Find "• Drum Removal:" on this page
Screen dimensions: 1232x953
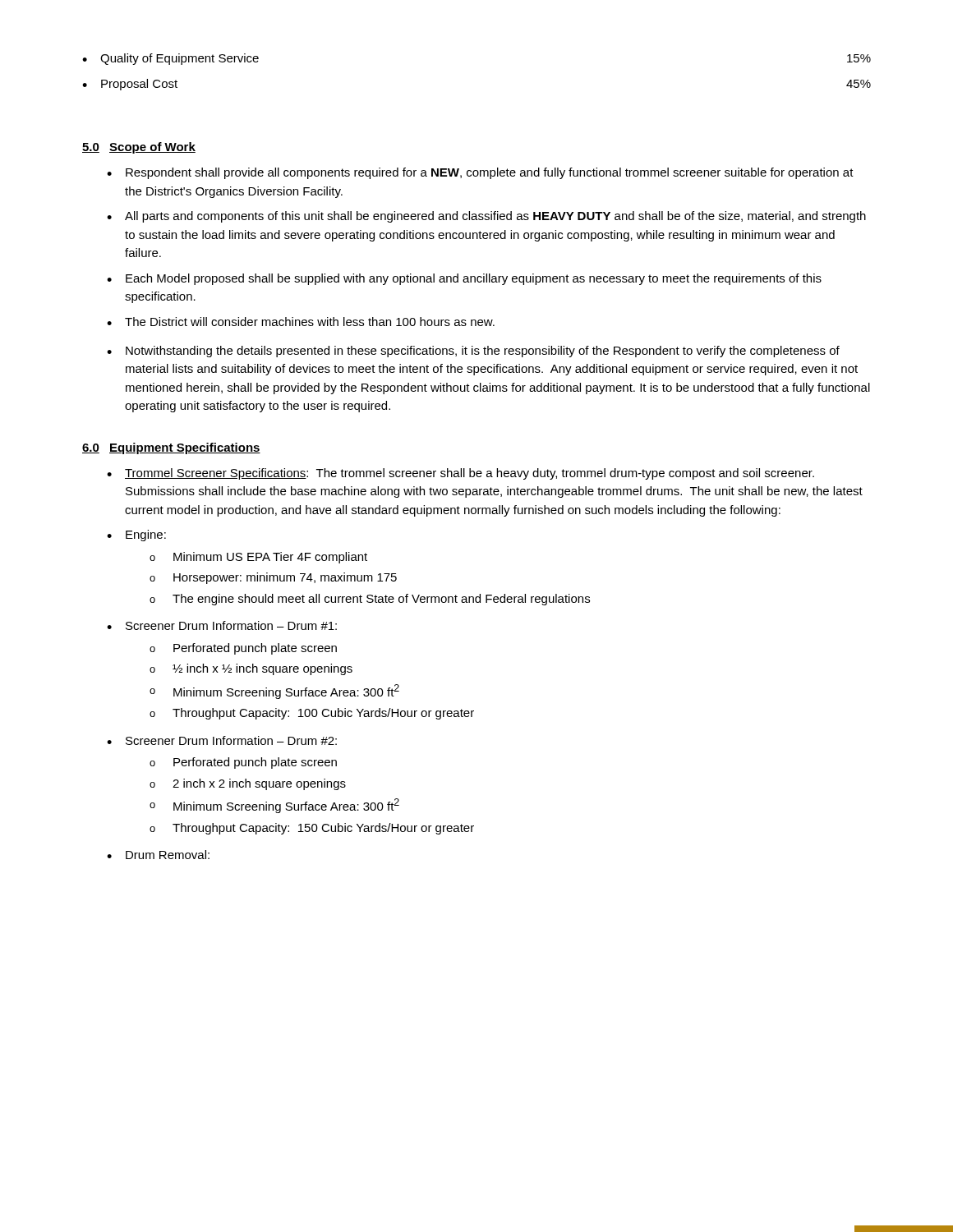pos(158,855)
